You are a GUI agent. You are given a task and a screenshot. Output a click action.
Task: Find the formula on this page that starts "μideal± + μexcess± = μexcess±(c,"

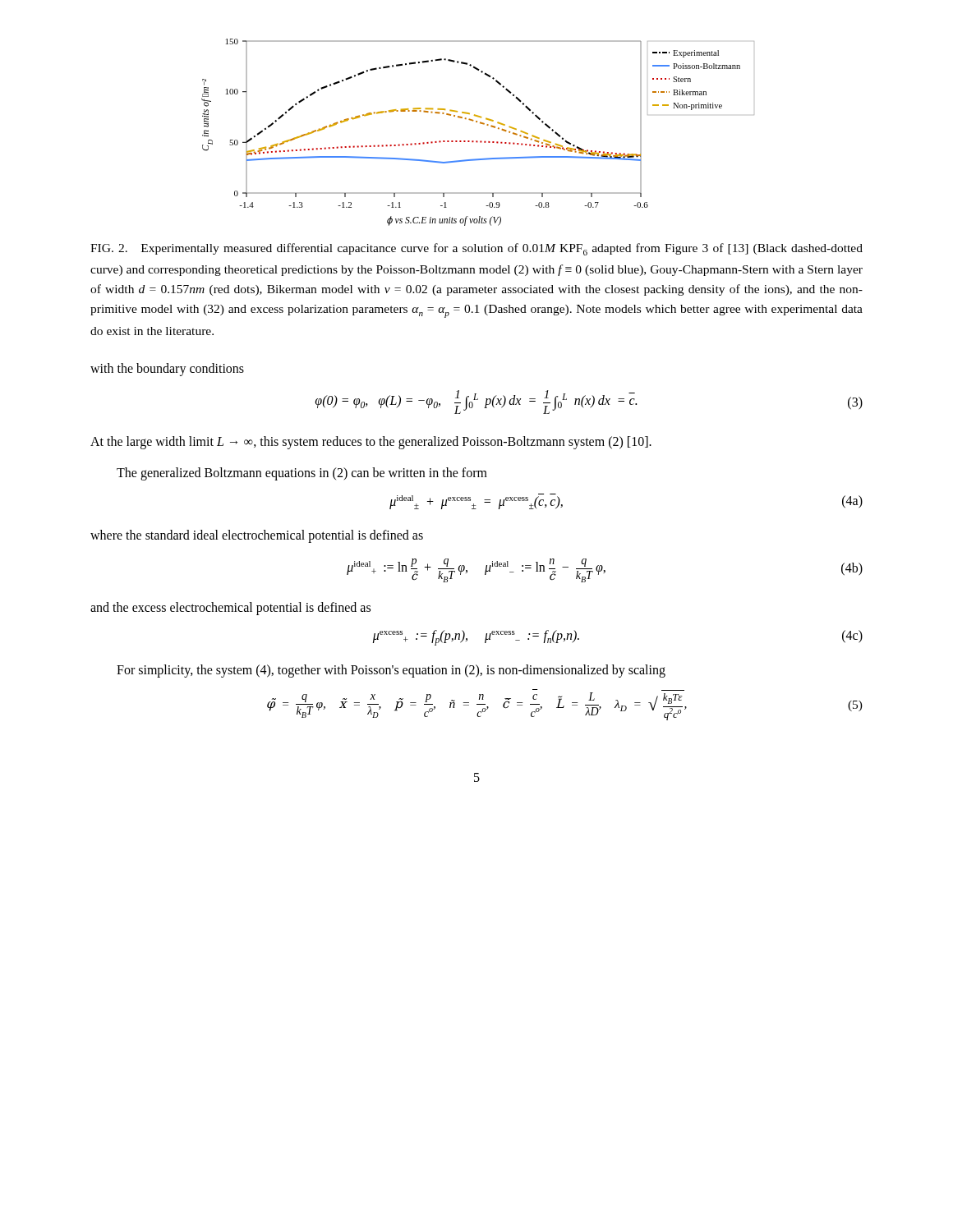pyautogui.click(x=501, y=501)
